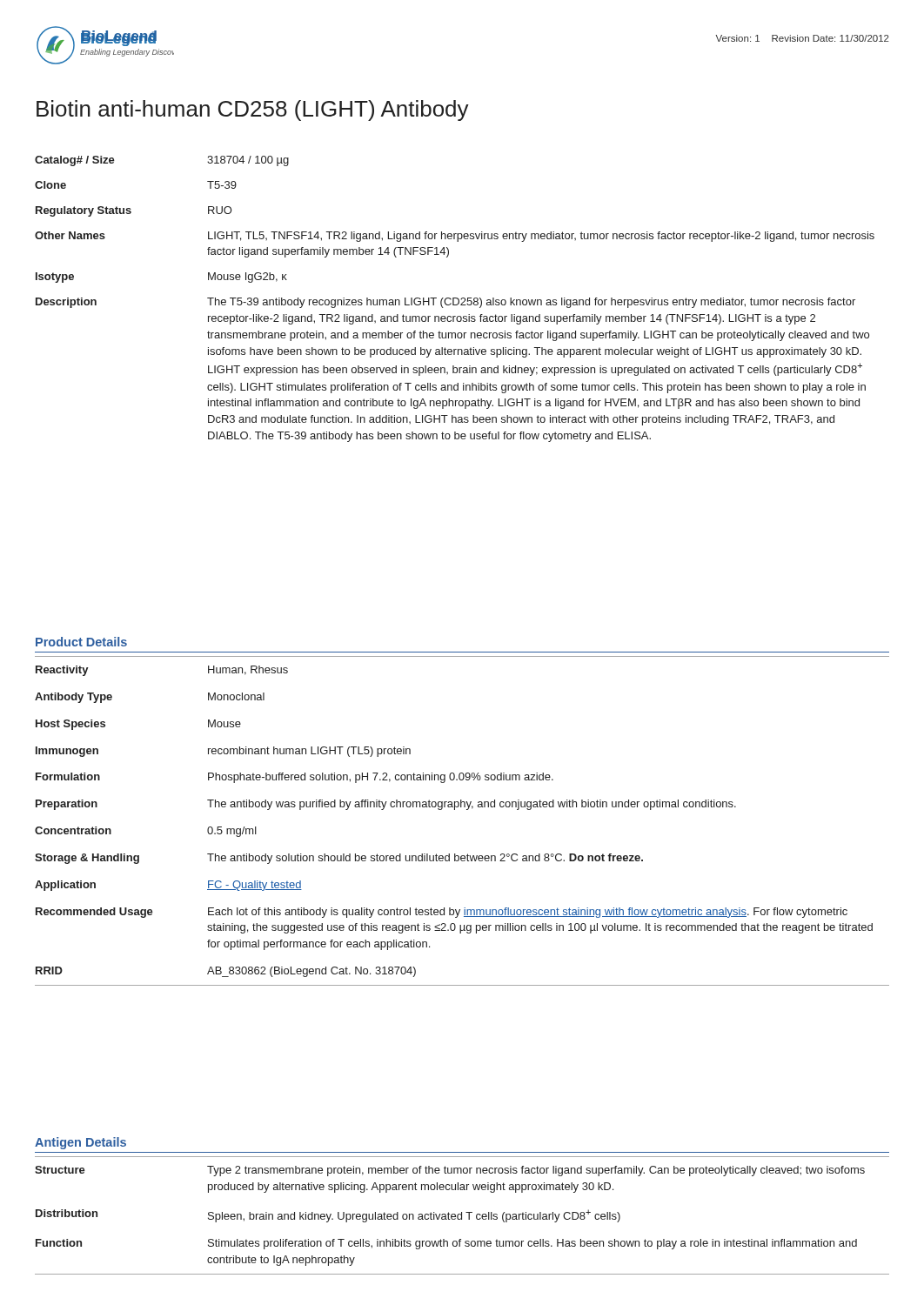The height and width of the screenshot is (1305, 924).
Task: Point to the block starting "Biotin anti-human CD258 (LIGHT) Antibody"
Action: click(x=252, y=109)
